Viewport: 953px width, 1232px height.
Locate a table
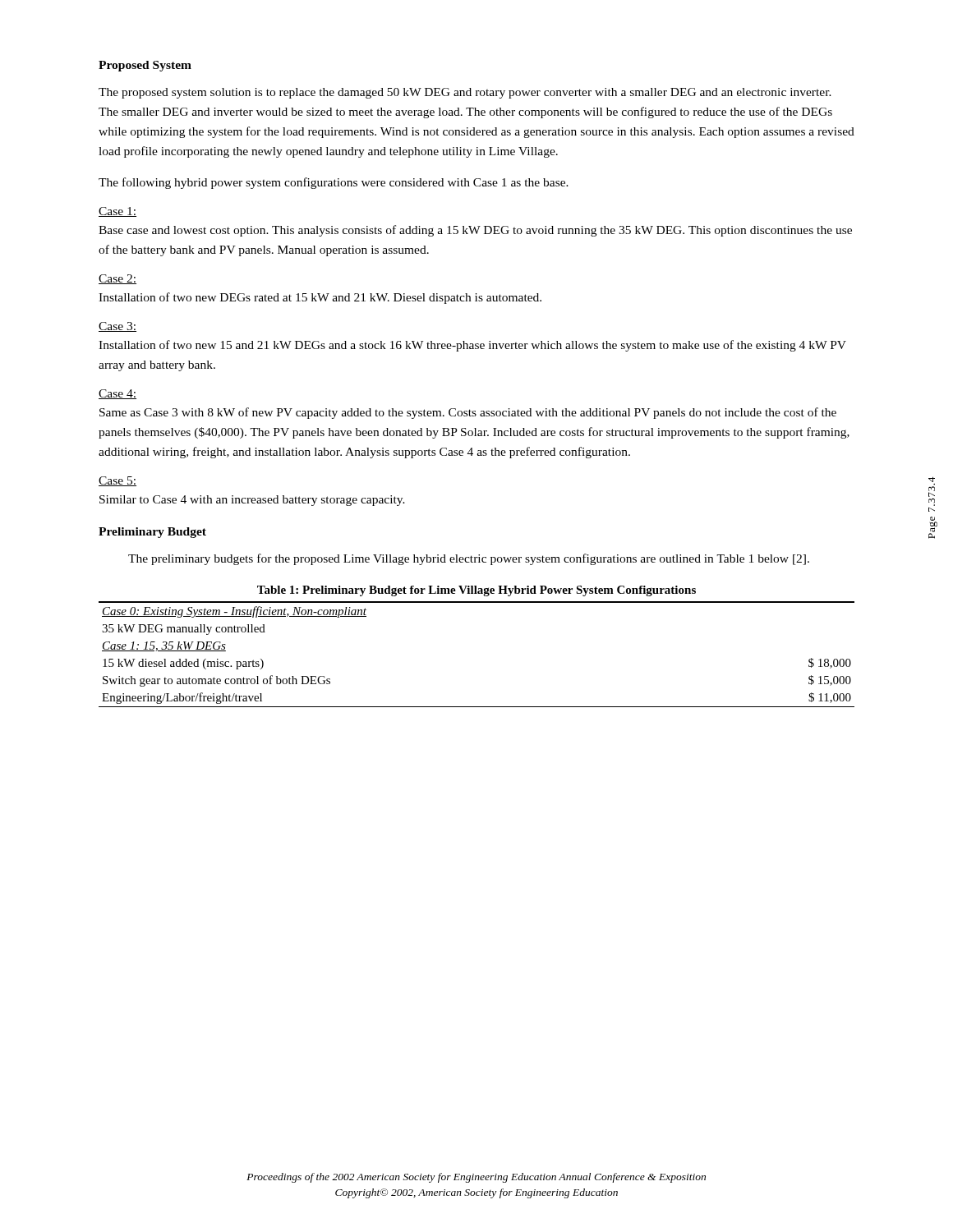(476, 654)
